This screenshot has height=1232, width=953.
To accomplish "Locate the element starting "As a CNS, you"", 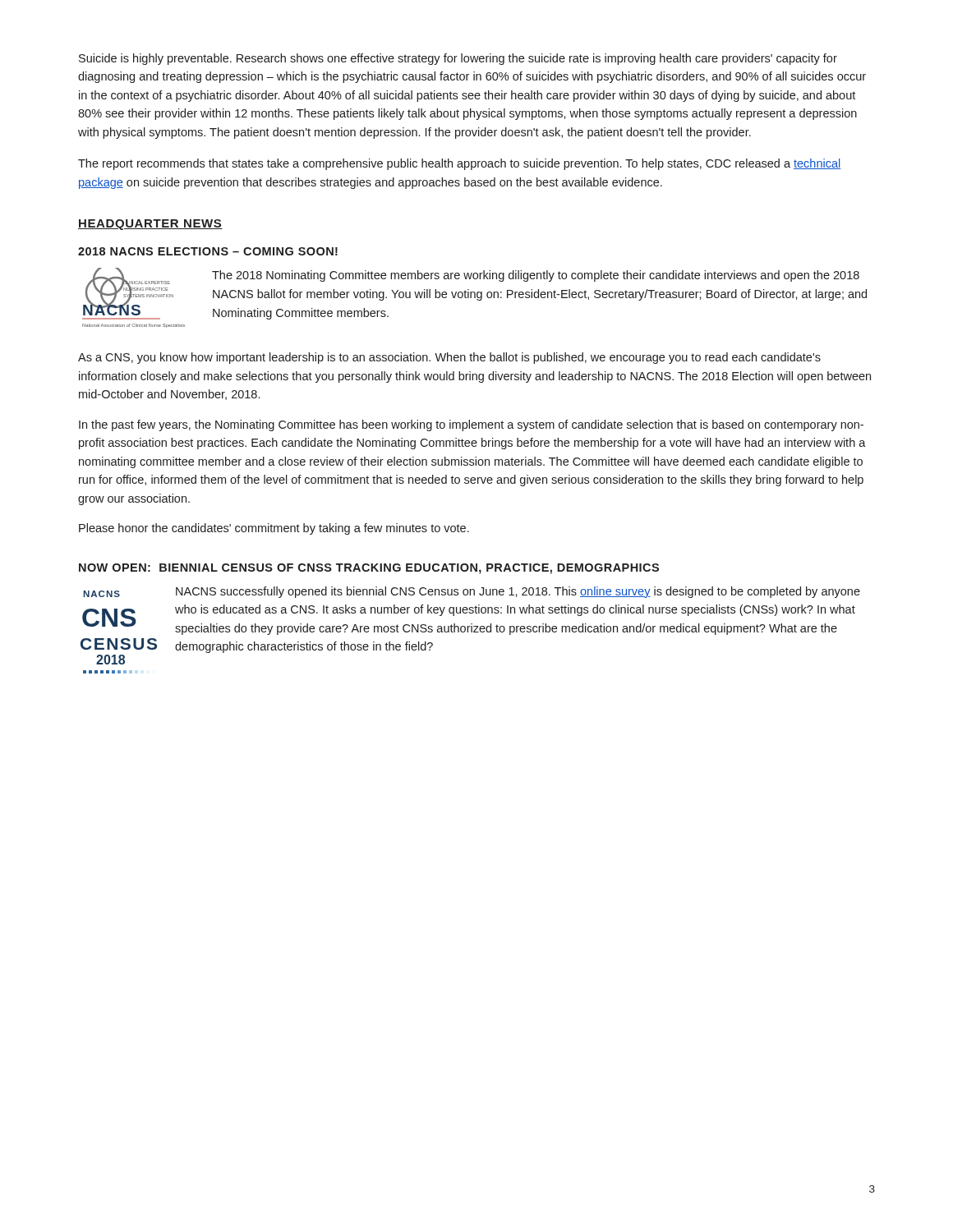I will pyautogui.click(x=476, y=376).
